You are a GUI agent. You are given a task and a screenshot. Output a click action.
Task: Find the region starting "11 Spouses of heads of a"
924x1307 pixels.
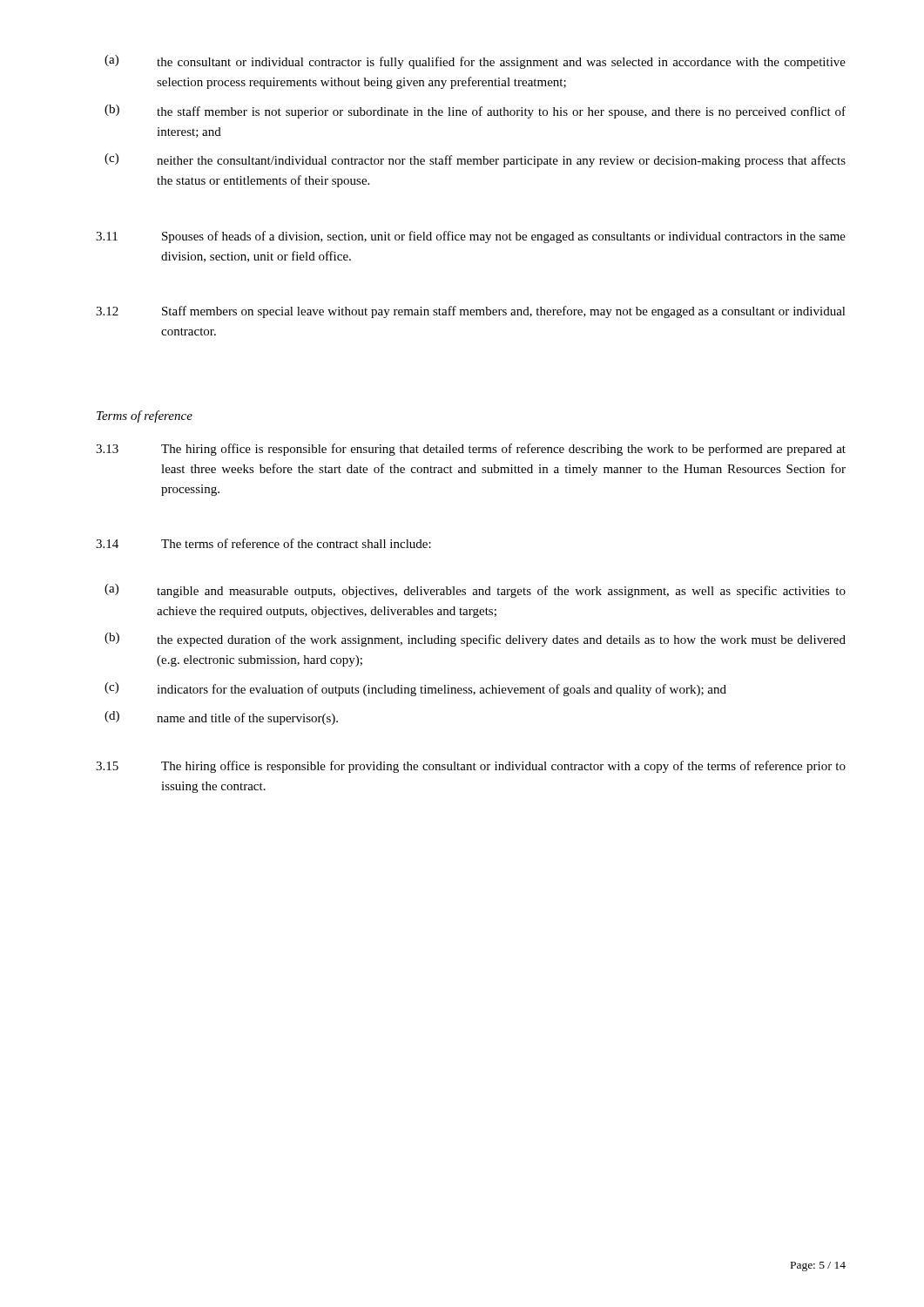(x=471, y=246)
